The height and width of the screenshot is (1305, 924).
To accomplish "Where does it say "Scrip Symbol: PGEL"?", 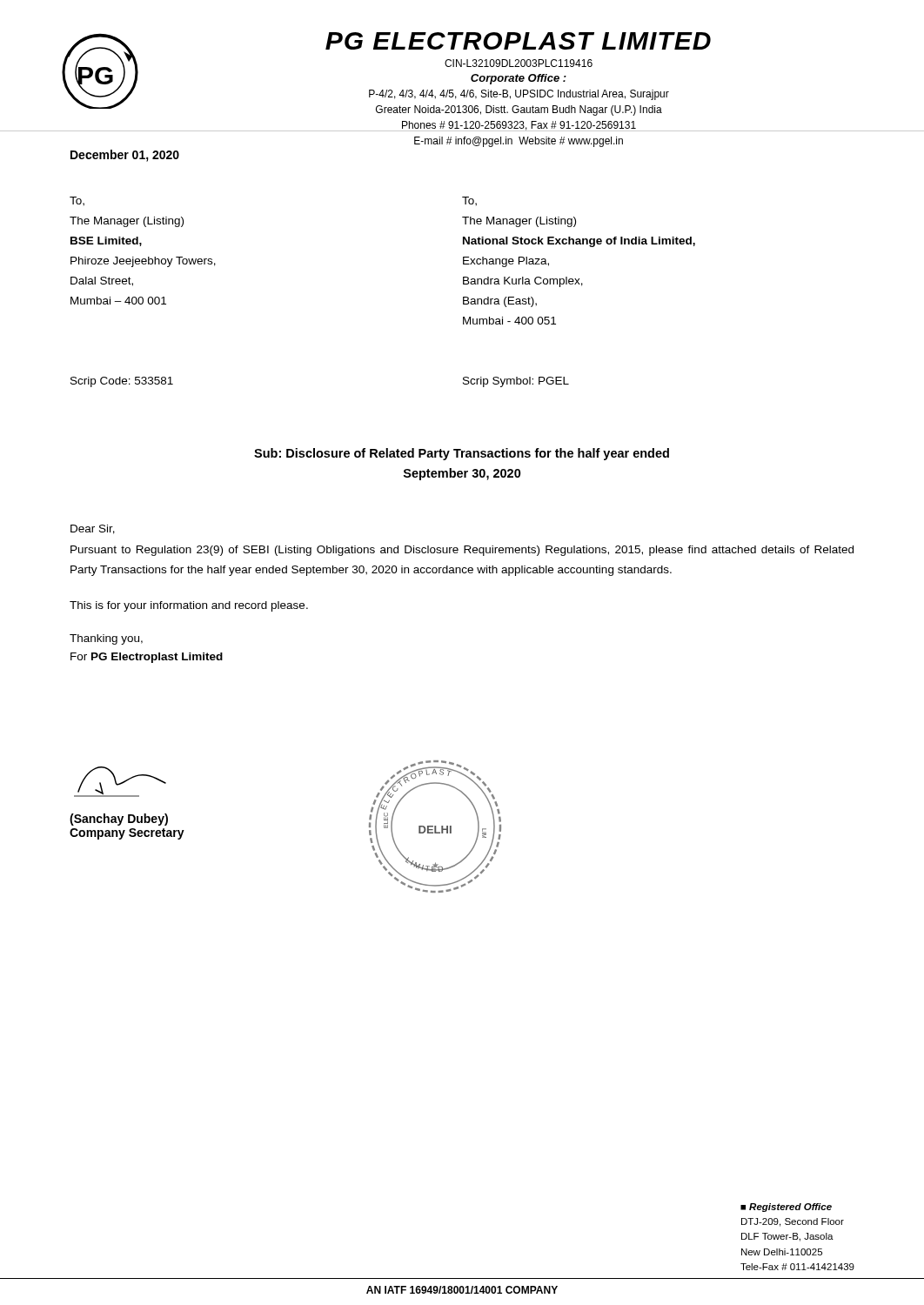I will [x=516, y=381].
